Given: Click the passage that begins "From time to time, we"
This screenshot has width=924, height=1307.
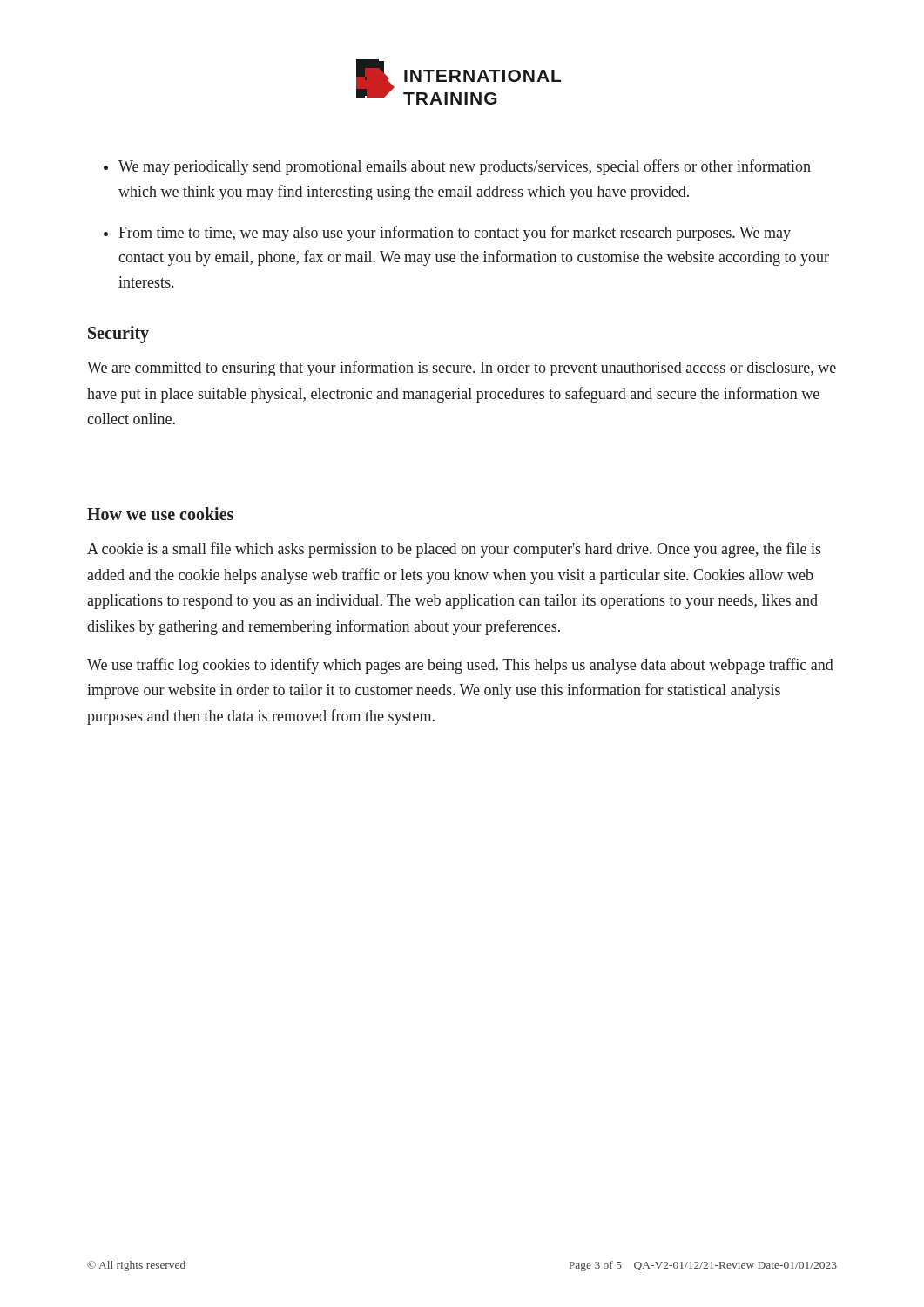Looking at the screenshot, I should (474, 257).
